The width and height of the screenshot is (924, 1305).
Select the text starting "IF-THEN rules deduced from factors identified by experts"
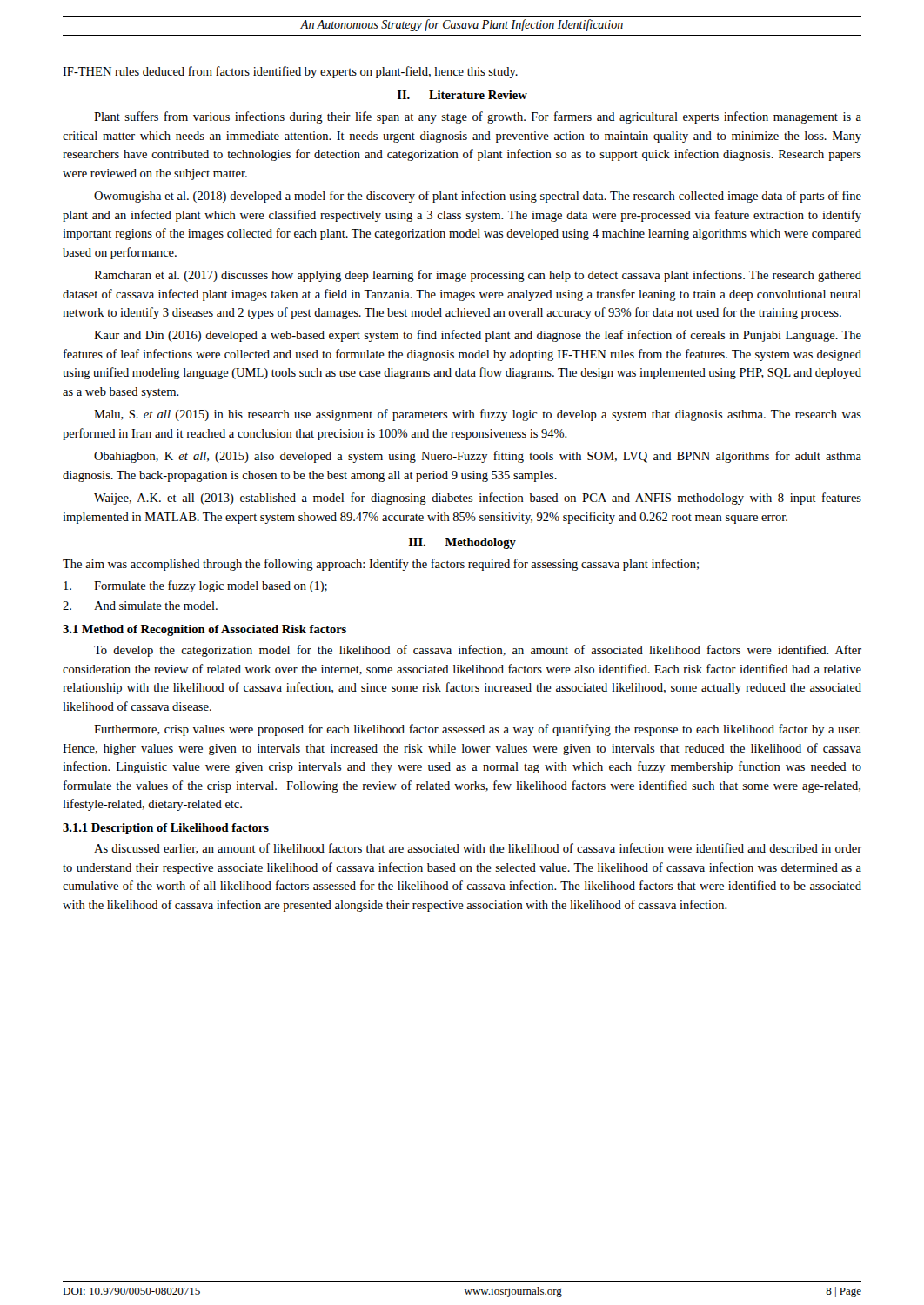pyautogui.click(x=290, y=71)
